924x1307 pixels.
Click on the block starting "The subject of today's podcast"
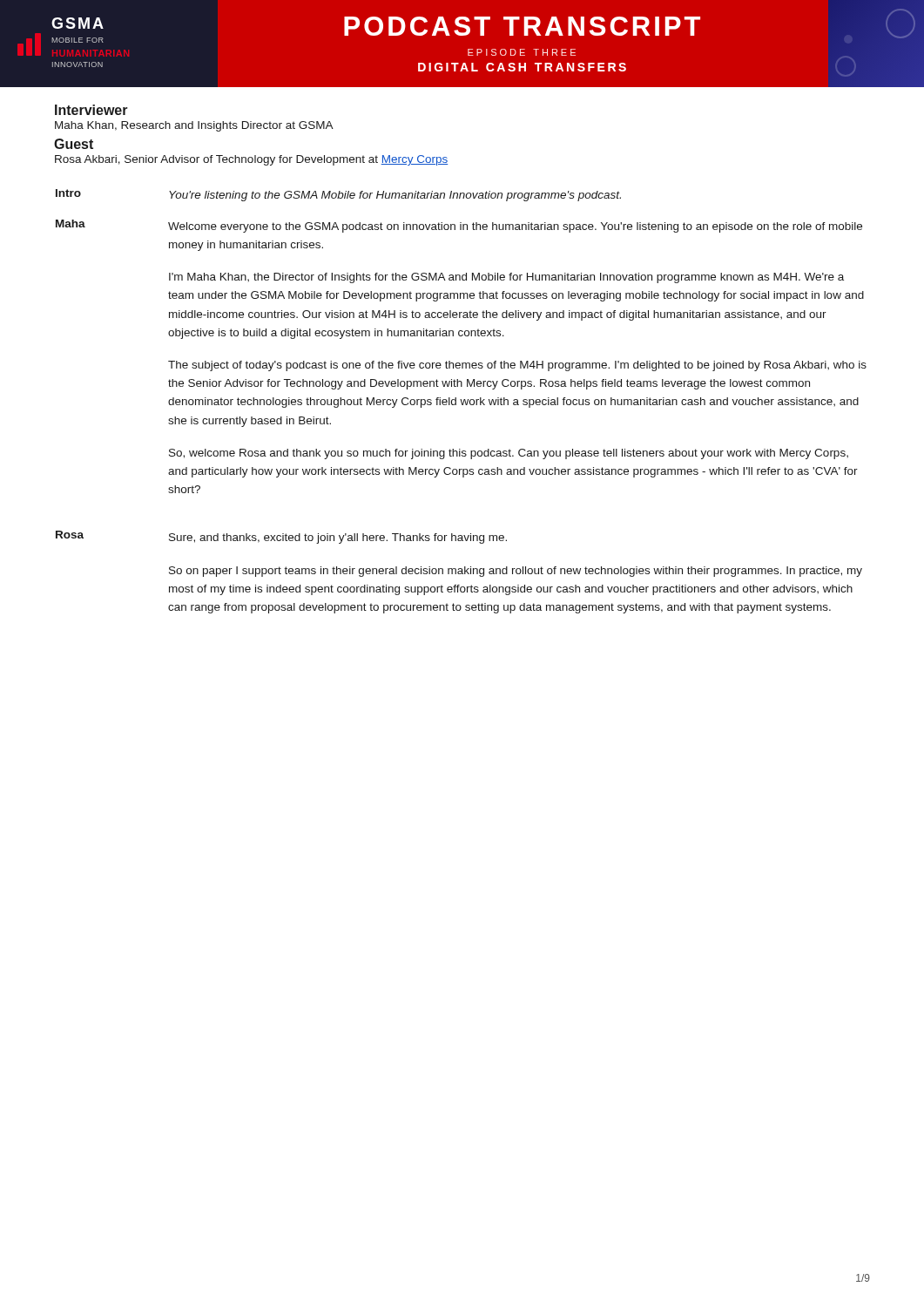517,392
